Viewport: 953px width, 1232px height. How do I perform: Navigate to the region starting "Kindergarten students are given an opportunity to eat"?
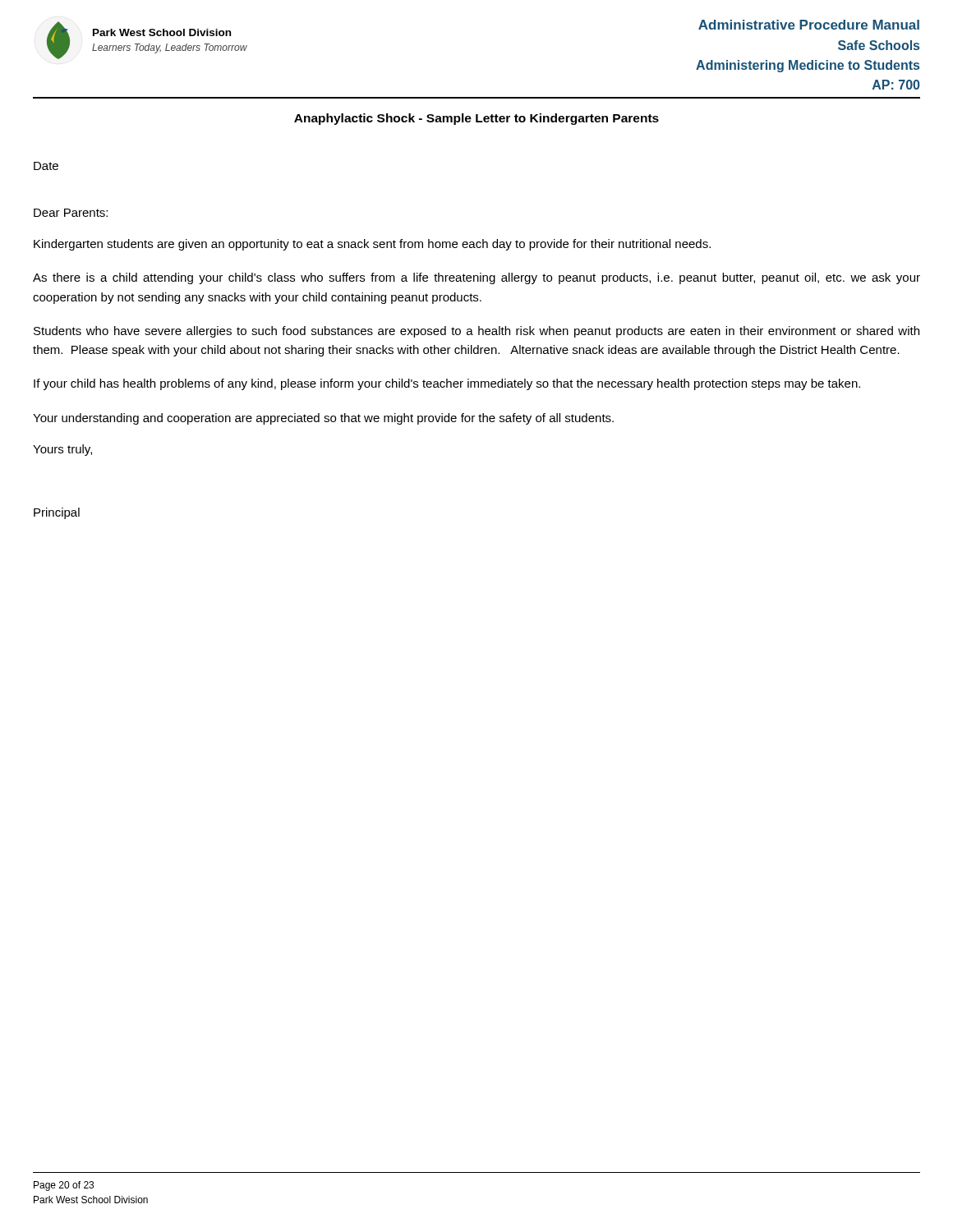[x=372, y=244]
